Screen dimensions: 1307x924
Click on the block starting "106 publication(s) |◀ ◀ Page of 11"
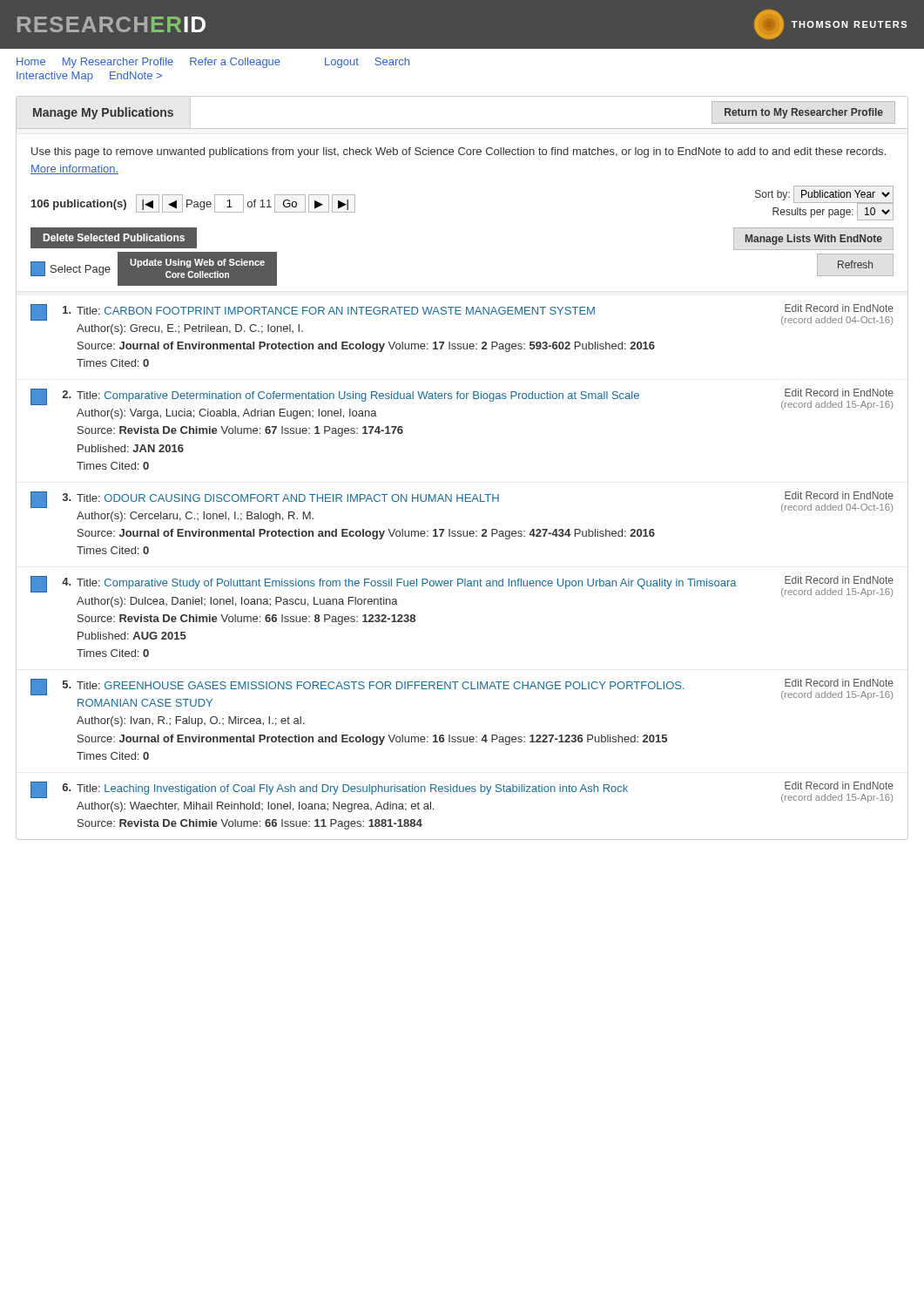(x=172, y=203)
